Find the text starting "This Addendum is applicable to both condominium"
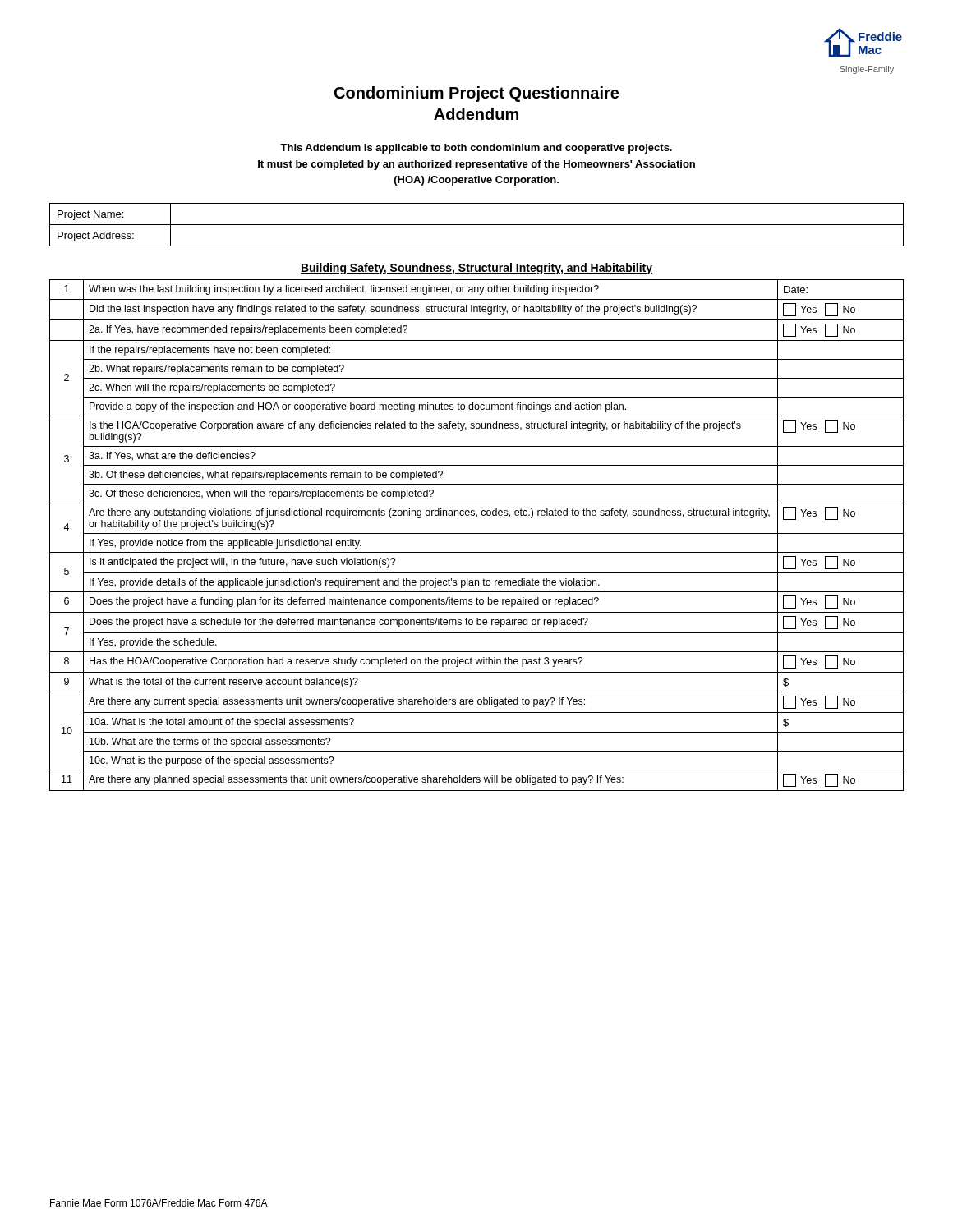 476,163
